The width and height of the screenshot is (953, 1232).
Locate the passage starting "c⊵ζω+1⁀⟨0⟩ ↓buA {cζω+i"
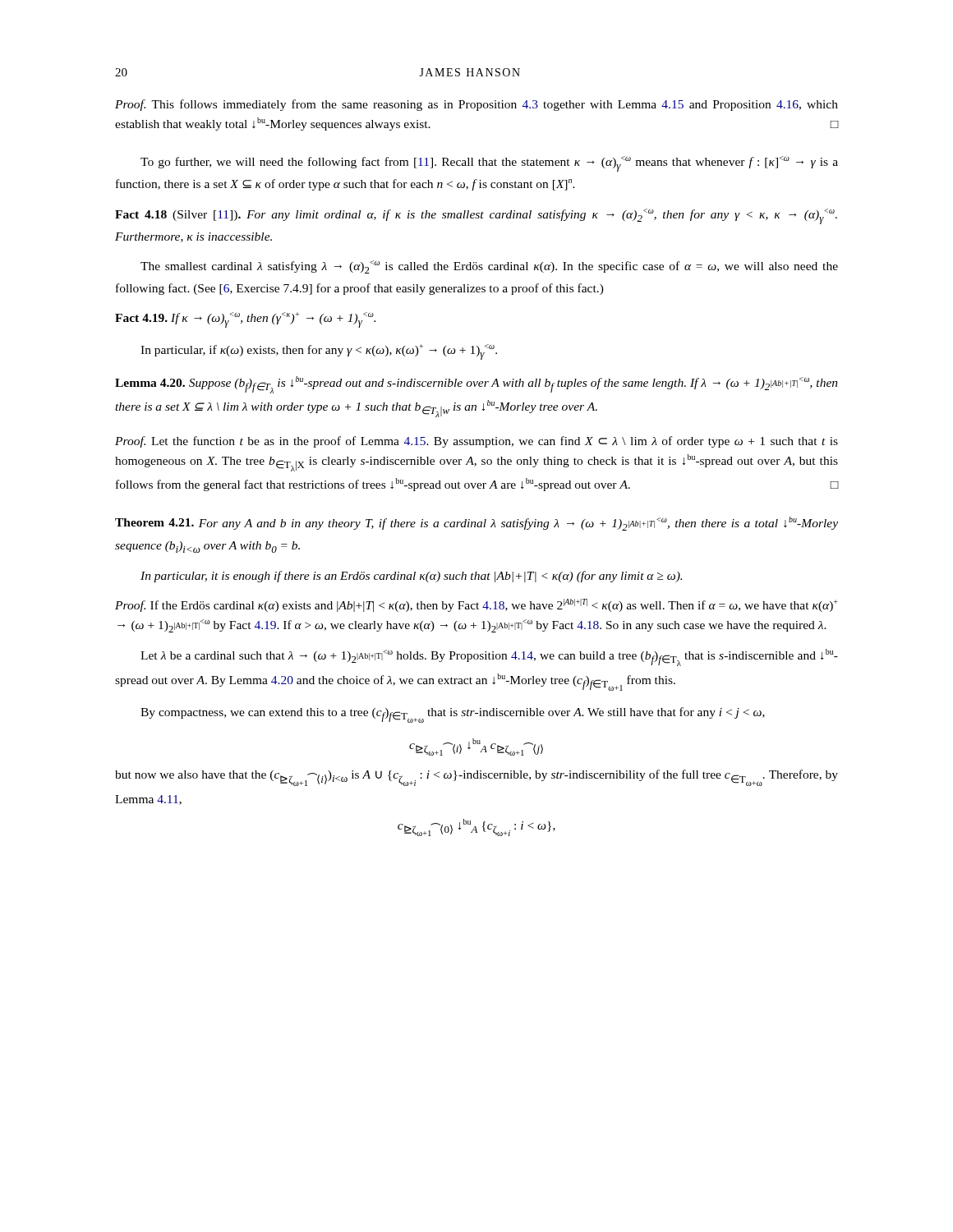point(476,827)
